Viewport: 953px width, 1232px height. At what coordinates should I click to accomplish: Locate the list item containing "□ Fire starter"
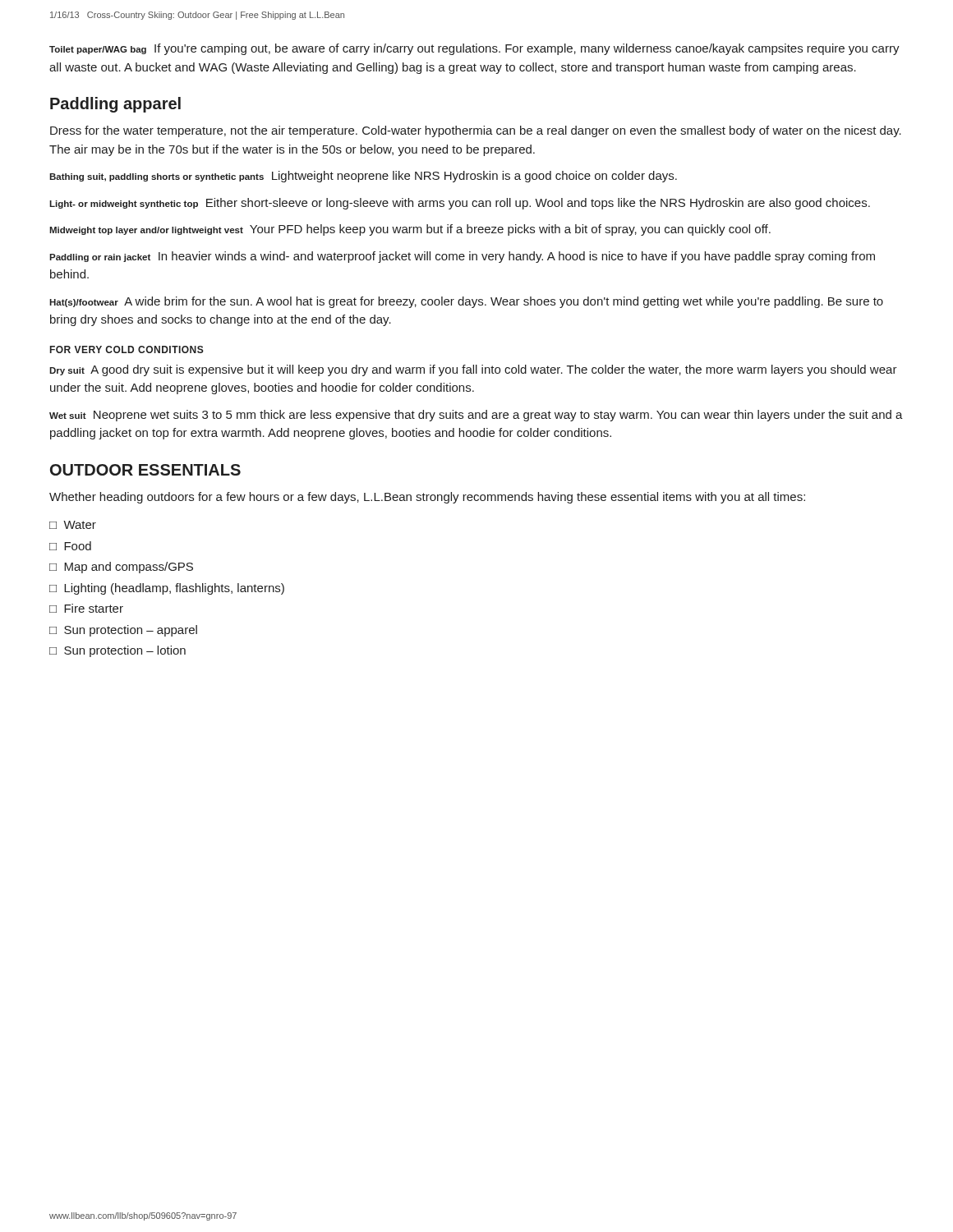[x=86, y=608]
